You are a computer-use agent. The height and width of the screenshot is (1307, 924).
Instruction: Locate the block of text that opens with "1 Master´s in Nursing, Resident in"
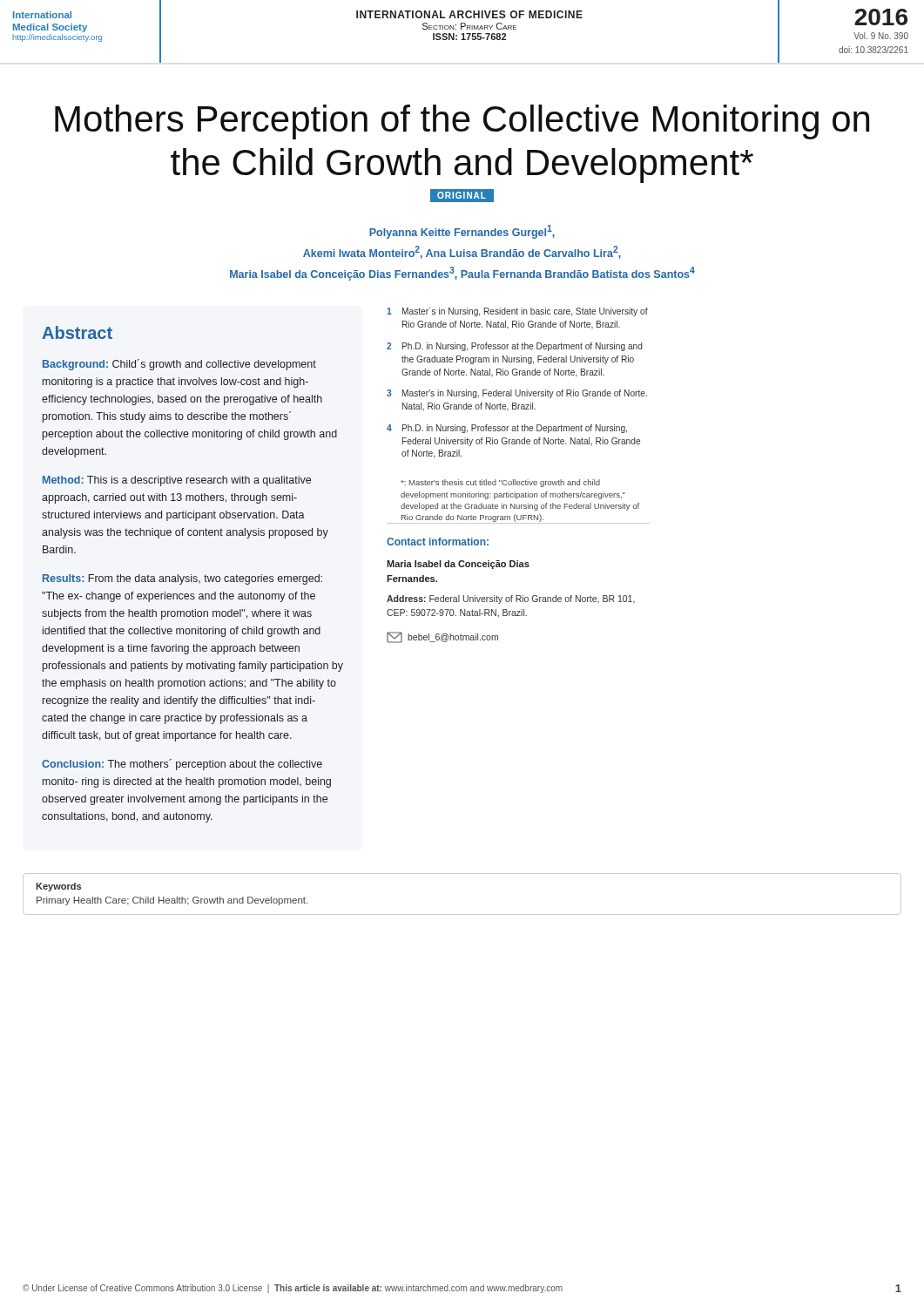(518, 319)
